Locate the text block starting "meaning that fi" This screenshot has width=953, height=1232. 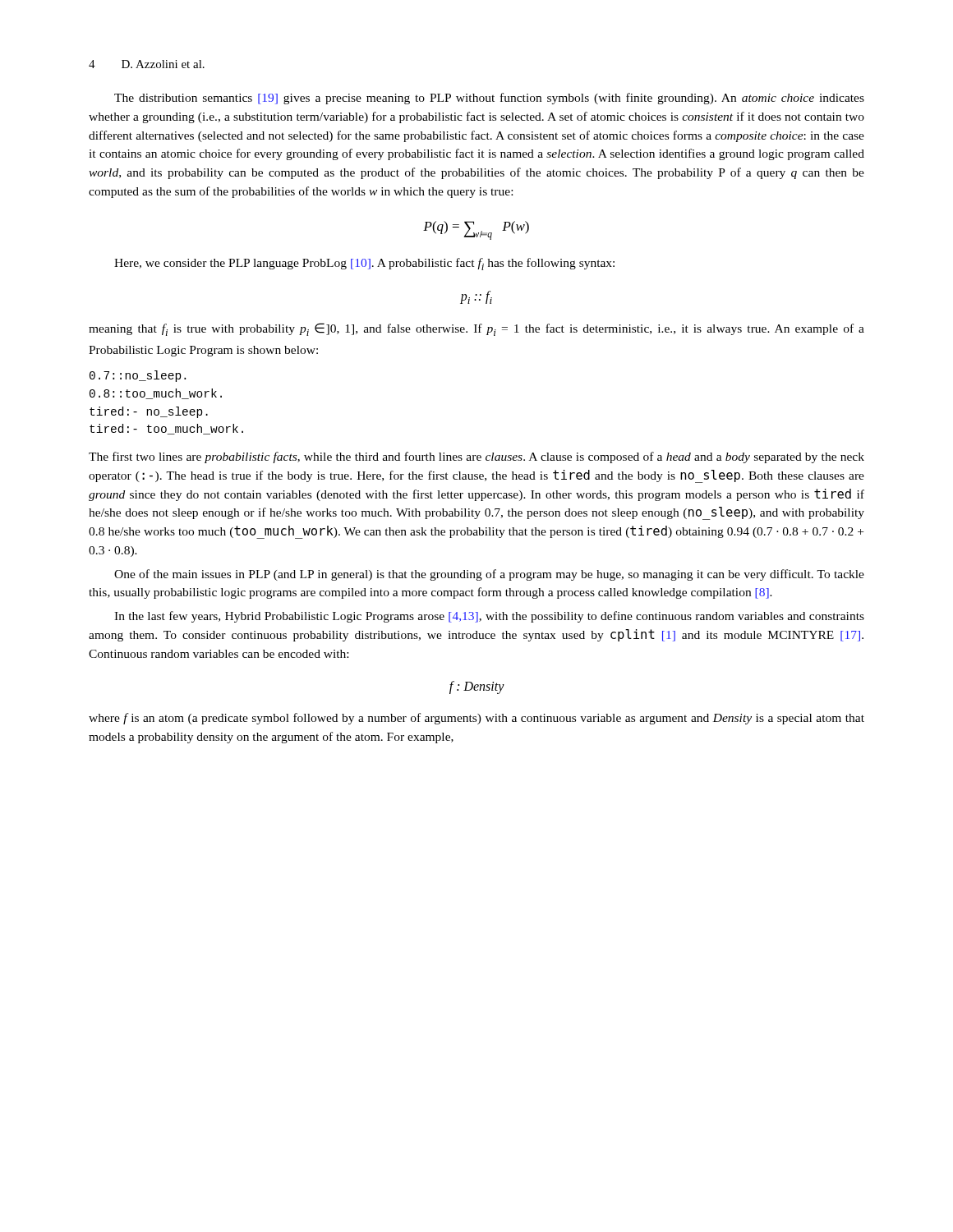click(x=476, y=340)
